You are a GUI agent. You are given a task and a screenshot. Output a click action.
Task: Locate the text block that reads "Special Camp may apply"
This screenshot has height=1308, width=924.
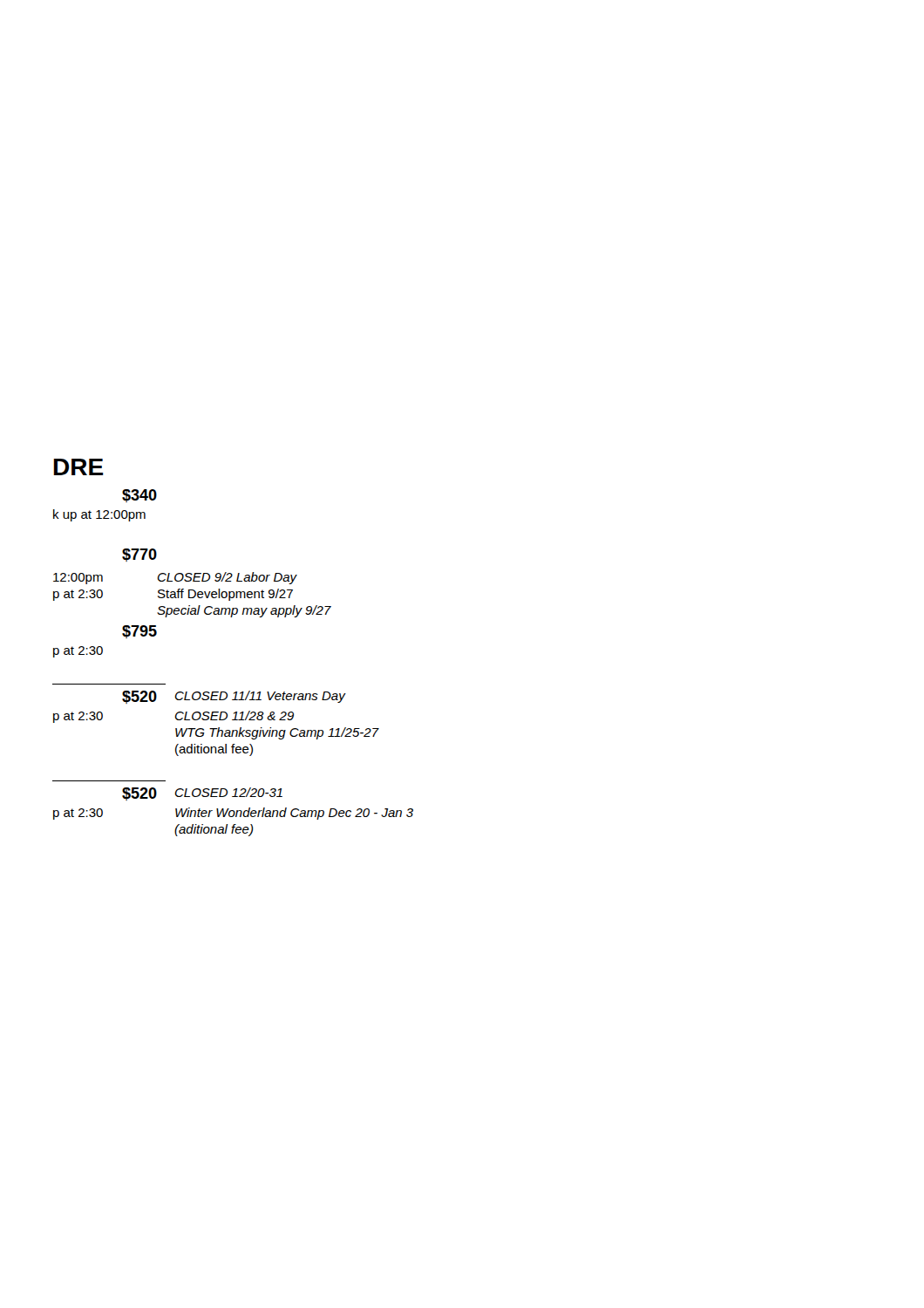pos(244,610)
